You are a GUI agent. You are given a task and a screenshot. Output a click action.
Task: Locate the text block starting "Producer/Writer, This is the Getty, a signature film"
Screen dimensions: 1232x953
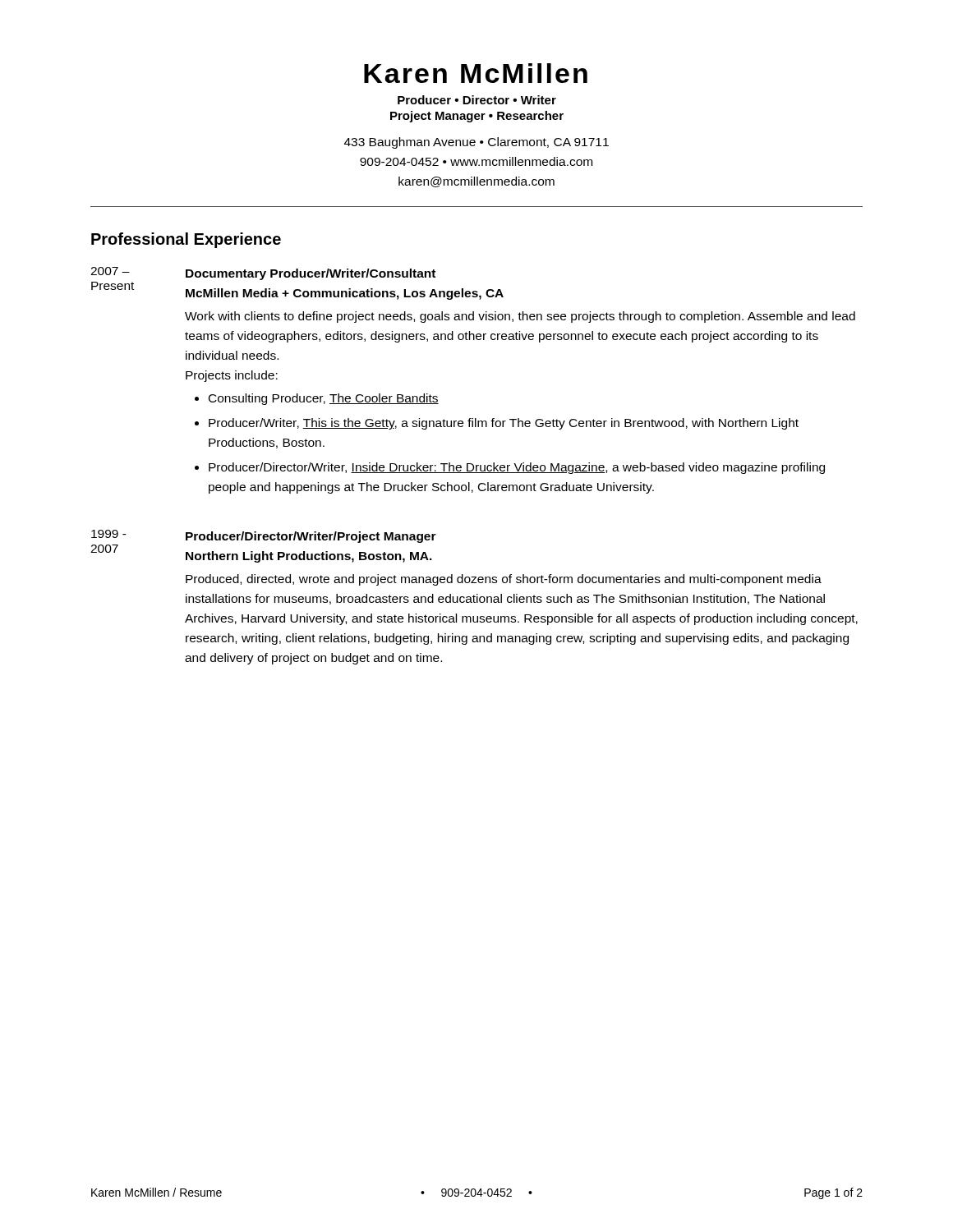pyautogui.click(x=503, y=433)
